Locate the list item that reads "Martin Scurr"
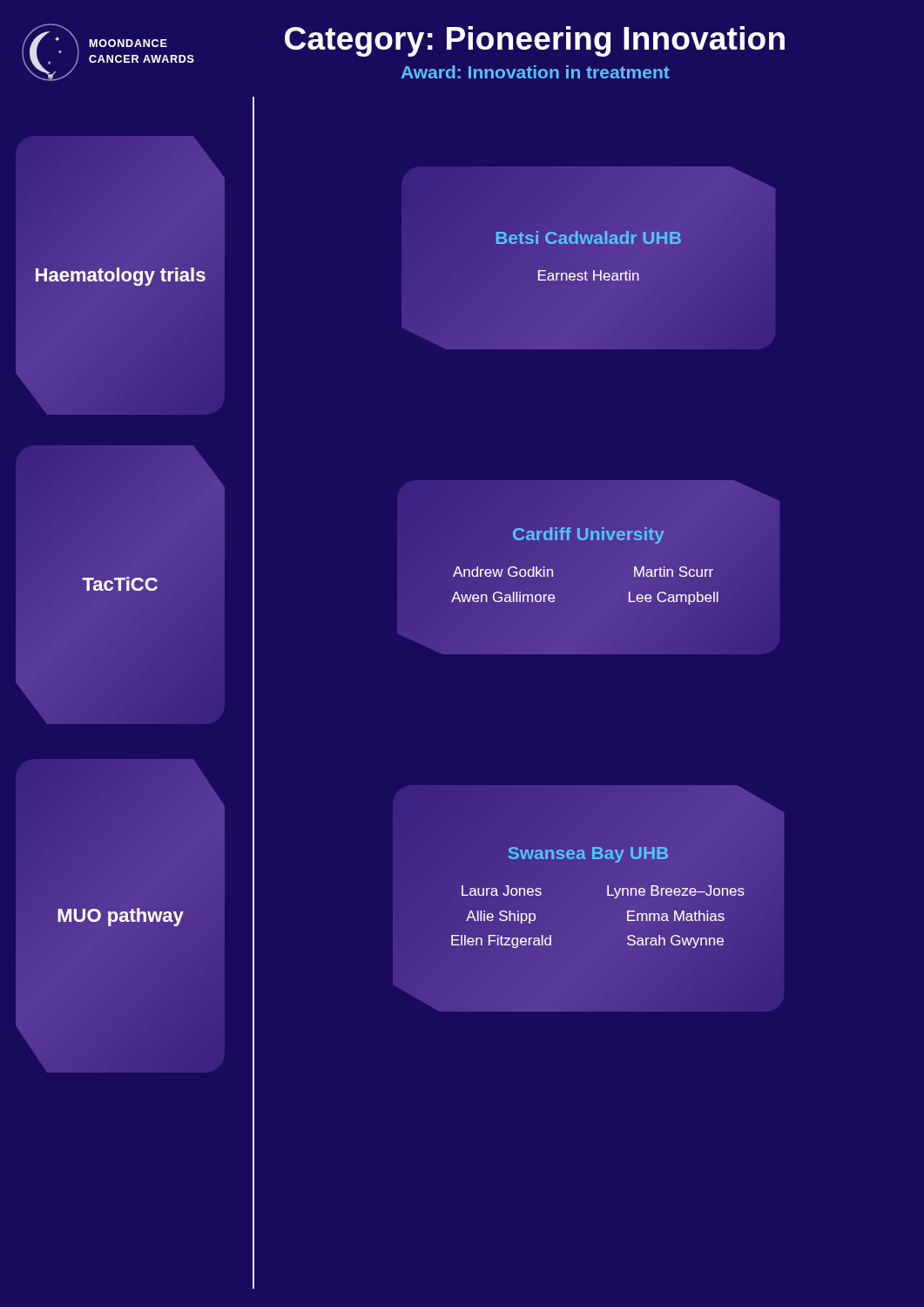Viewport: 924px width, 1307px height. [673, 572]
